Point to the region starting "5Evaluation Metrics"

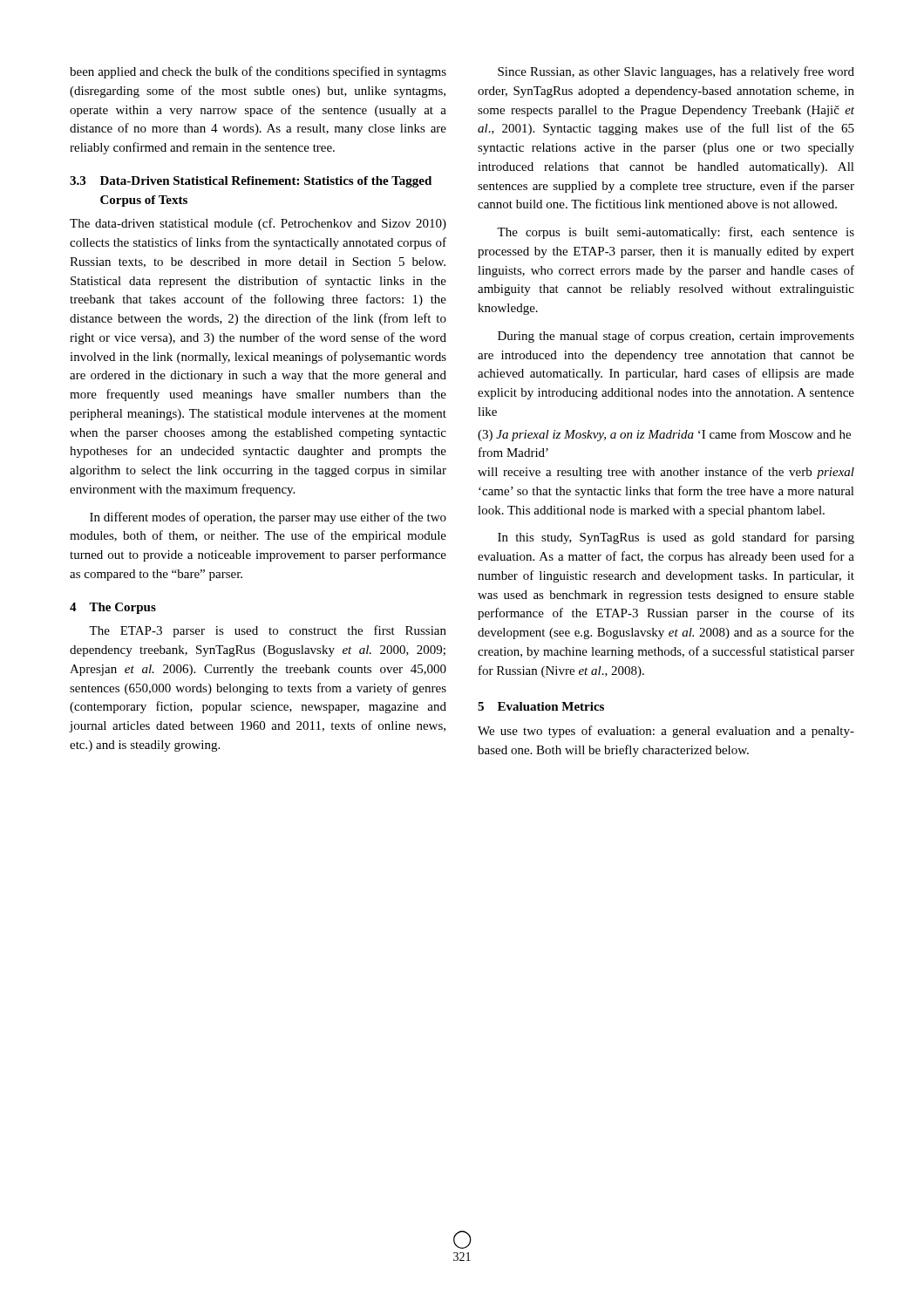click(x=541, y=707)
